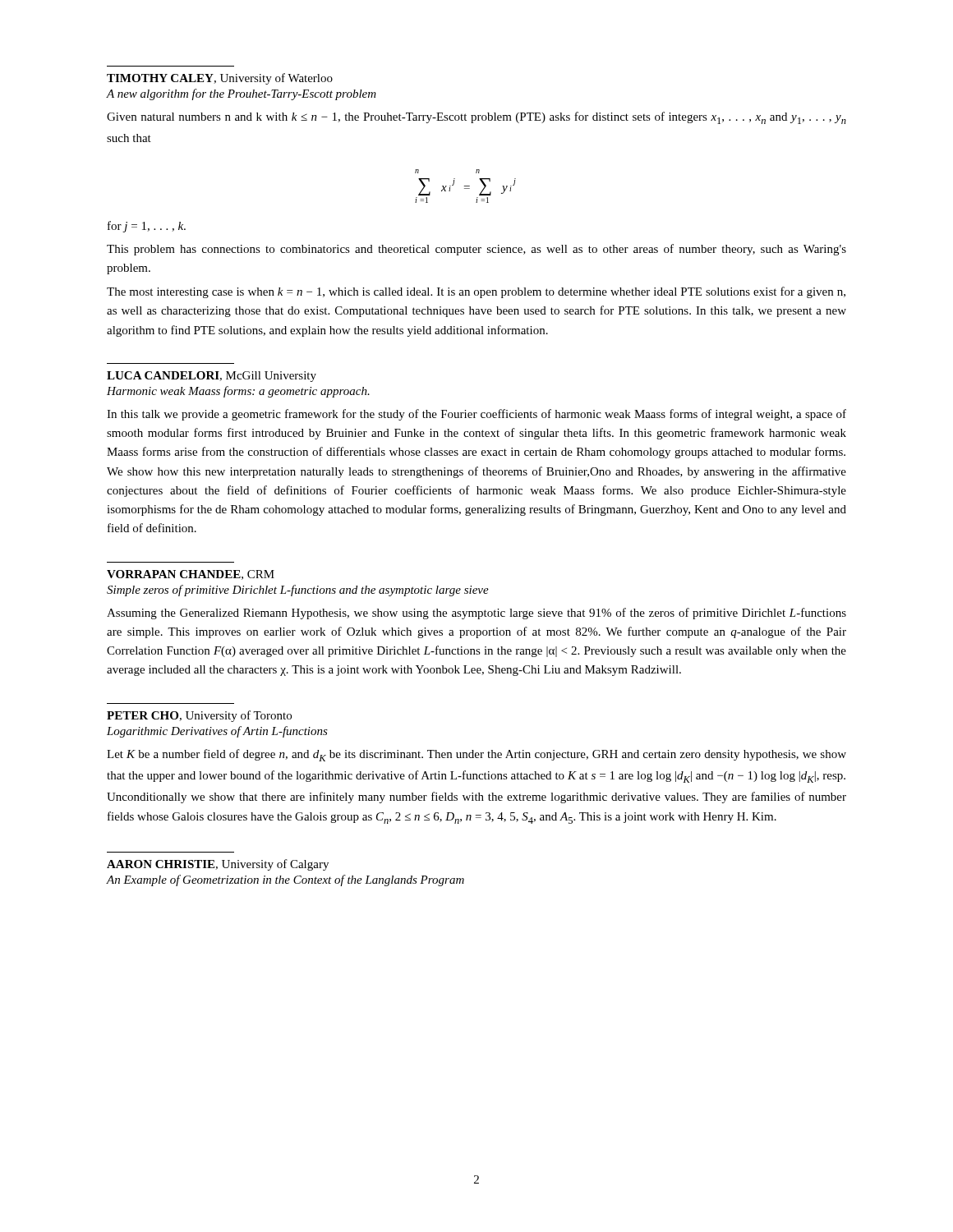Find the passage starting "AARON CHRISTIE, University of Calgary"
Image resolution: width=953 pixels, height=1232 pixels.
[218, 864]
